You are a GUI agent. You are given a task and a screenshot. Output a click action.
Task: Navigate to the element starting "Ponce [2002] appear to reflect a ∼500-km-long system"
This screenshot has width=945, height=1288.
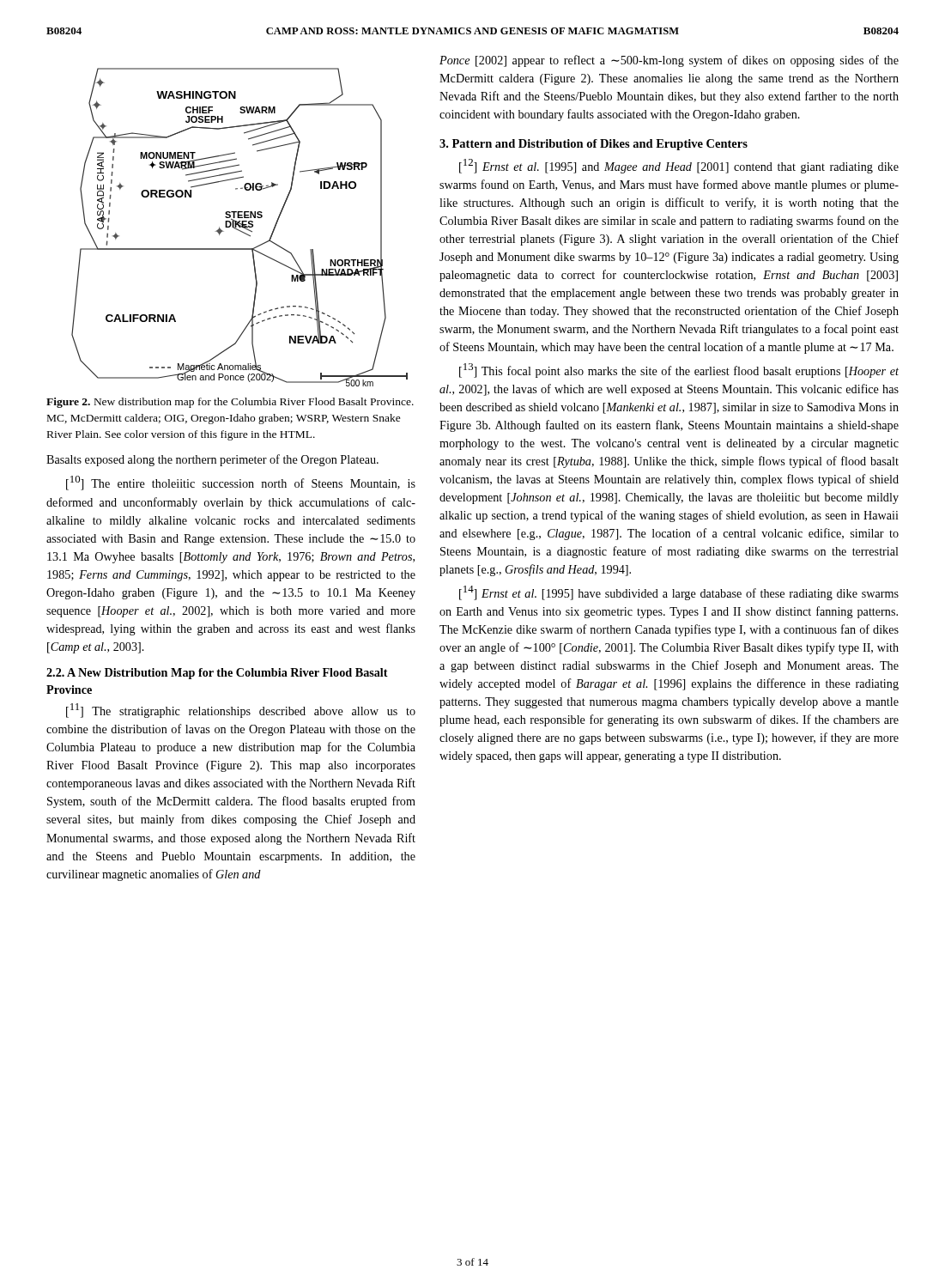click(669, 87)
